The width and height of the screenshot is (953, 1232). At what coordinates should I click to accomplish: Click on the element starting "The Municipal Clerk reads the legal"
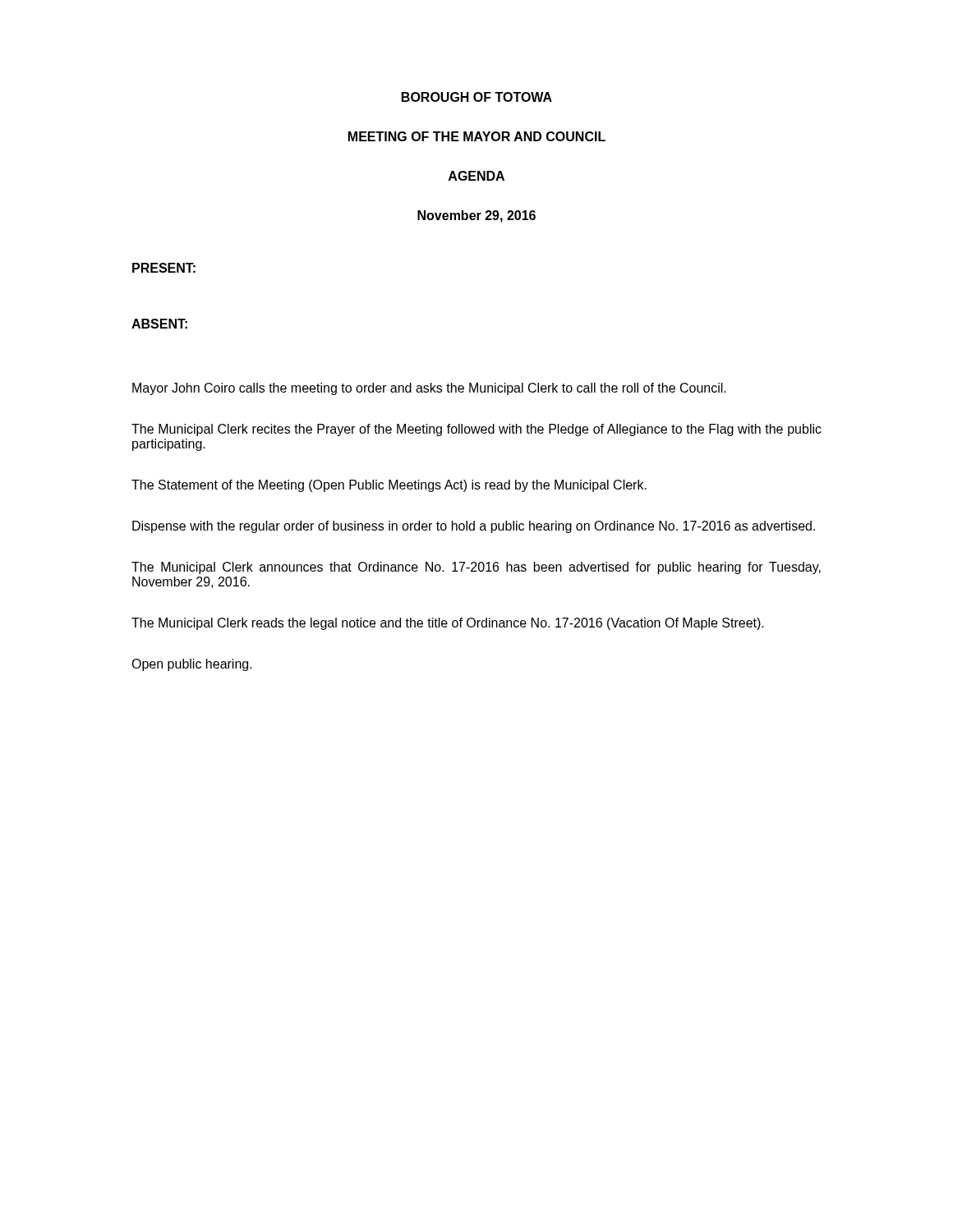tap(448, 623)
